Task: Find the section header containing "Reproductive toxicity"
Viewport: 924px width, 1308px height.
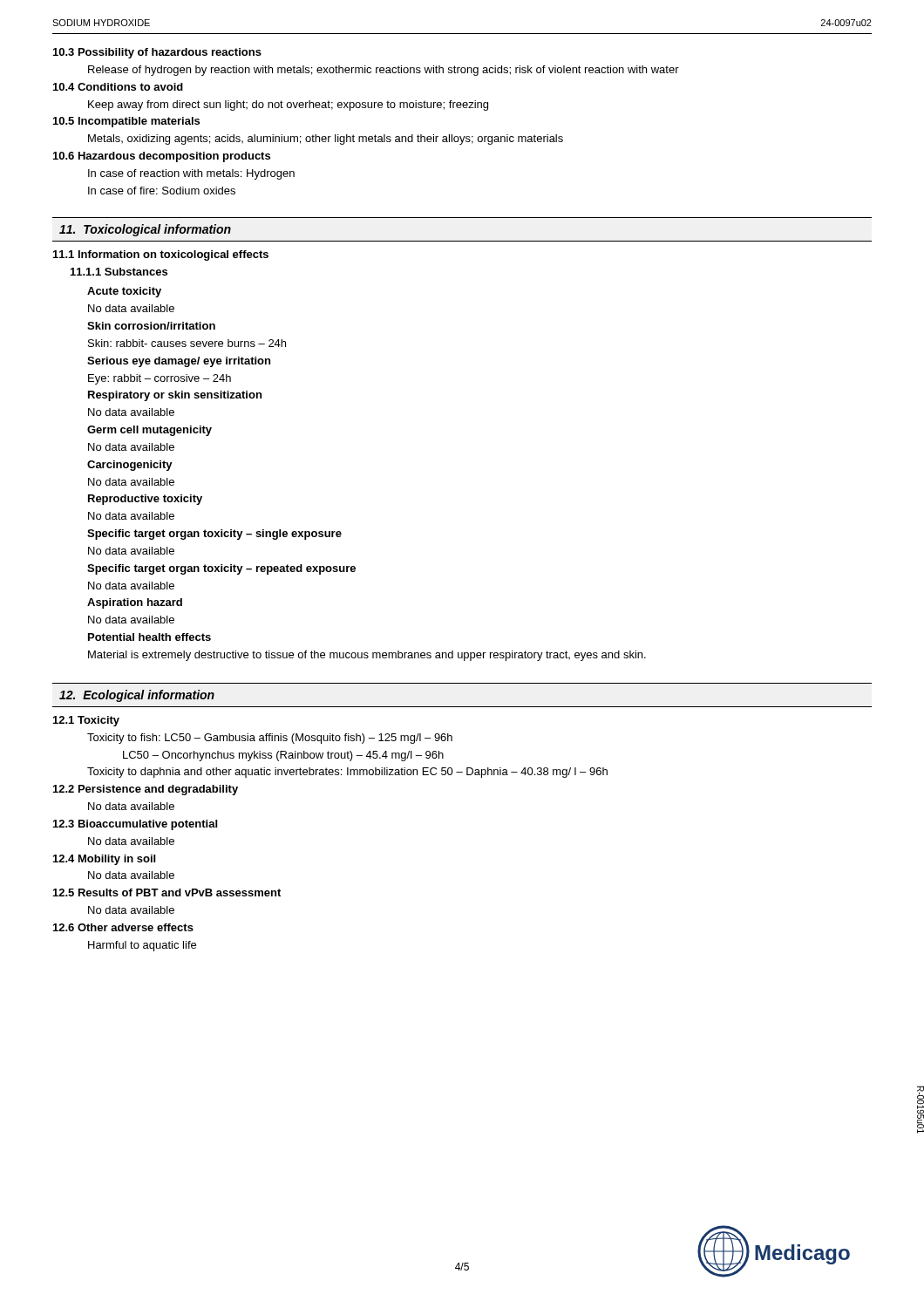Action: [145, 499]
